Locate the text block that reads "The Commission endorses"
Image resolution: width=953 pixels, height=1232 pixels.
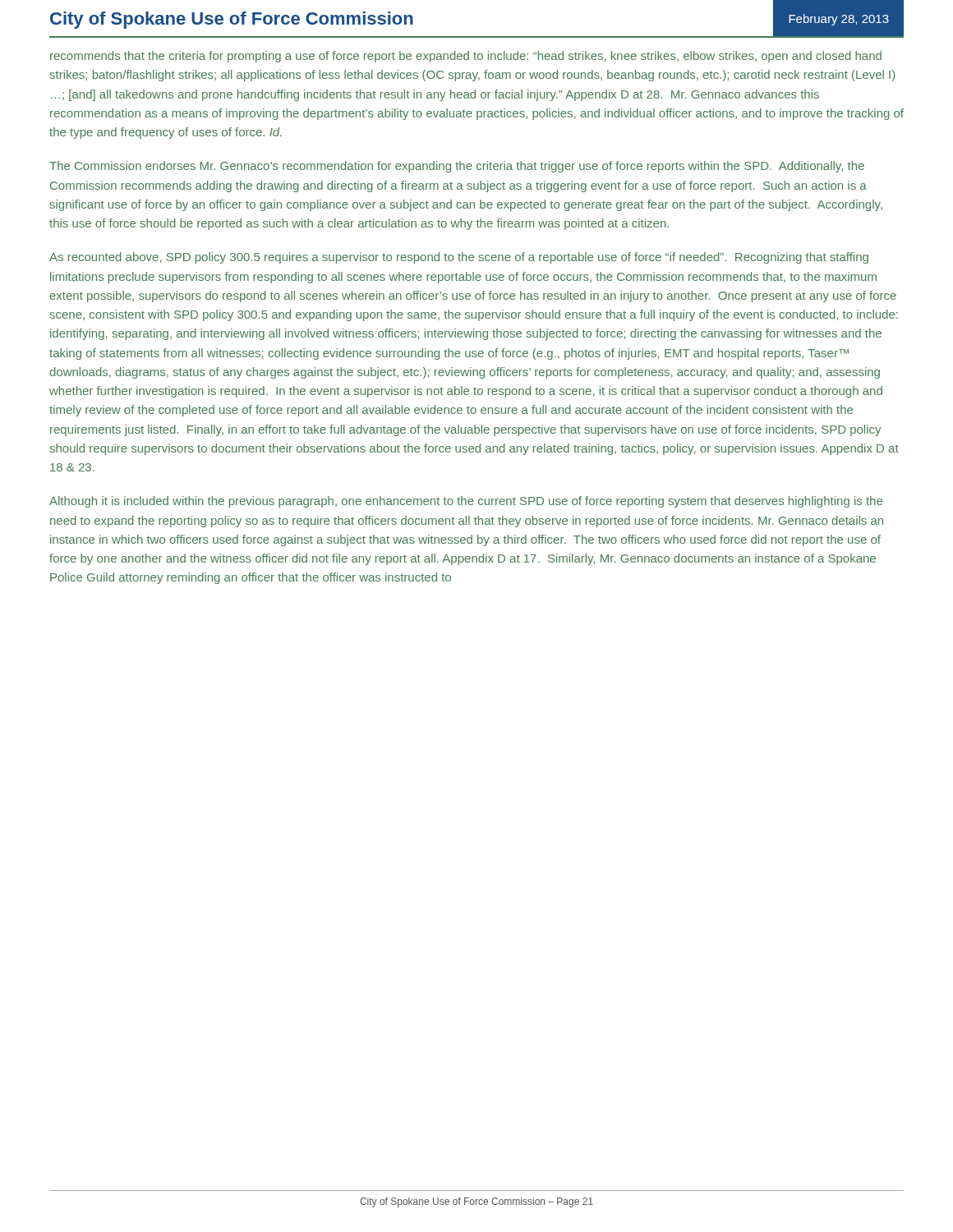pyautogui.click(x=466, y=194)
